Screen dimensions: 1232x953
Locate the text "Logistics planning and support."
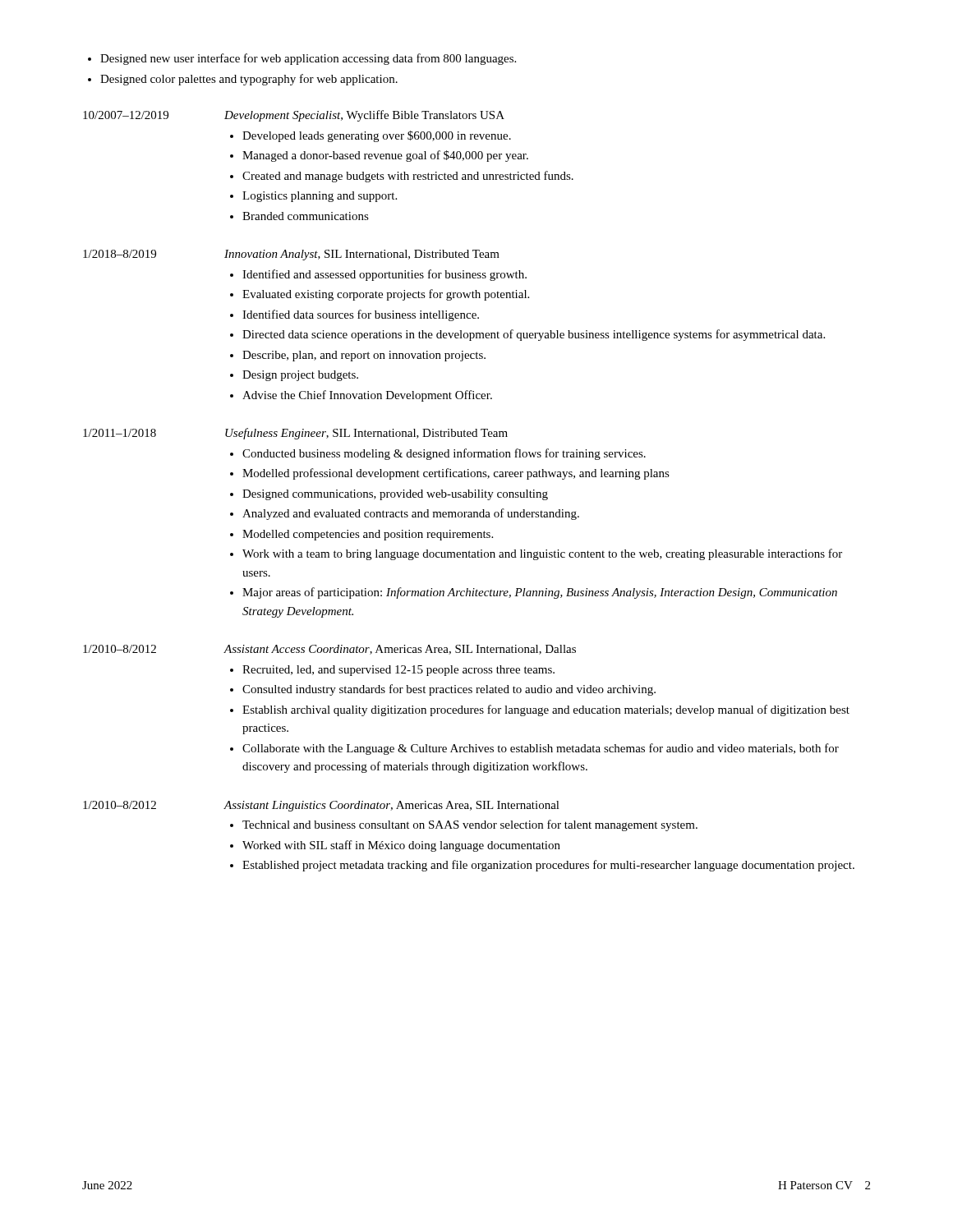coord(313,197)
